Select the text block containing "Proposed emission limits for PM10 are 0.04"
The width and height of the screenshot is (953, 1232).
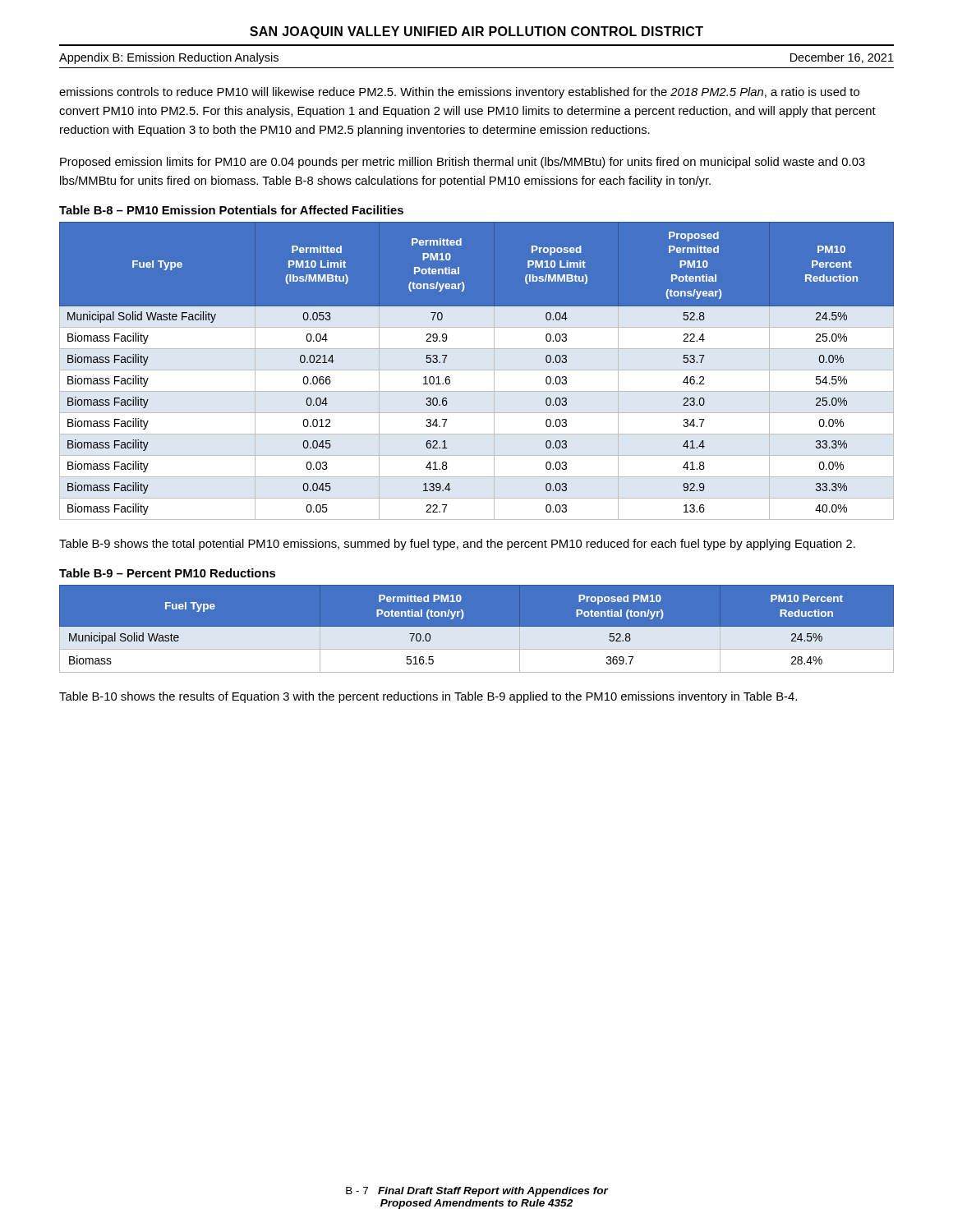[x=462, y=171]
